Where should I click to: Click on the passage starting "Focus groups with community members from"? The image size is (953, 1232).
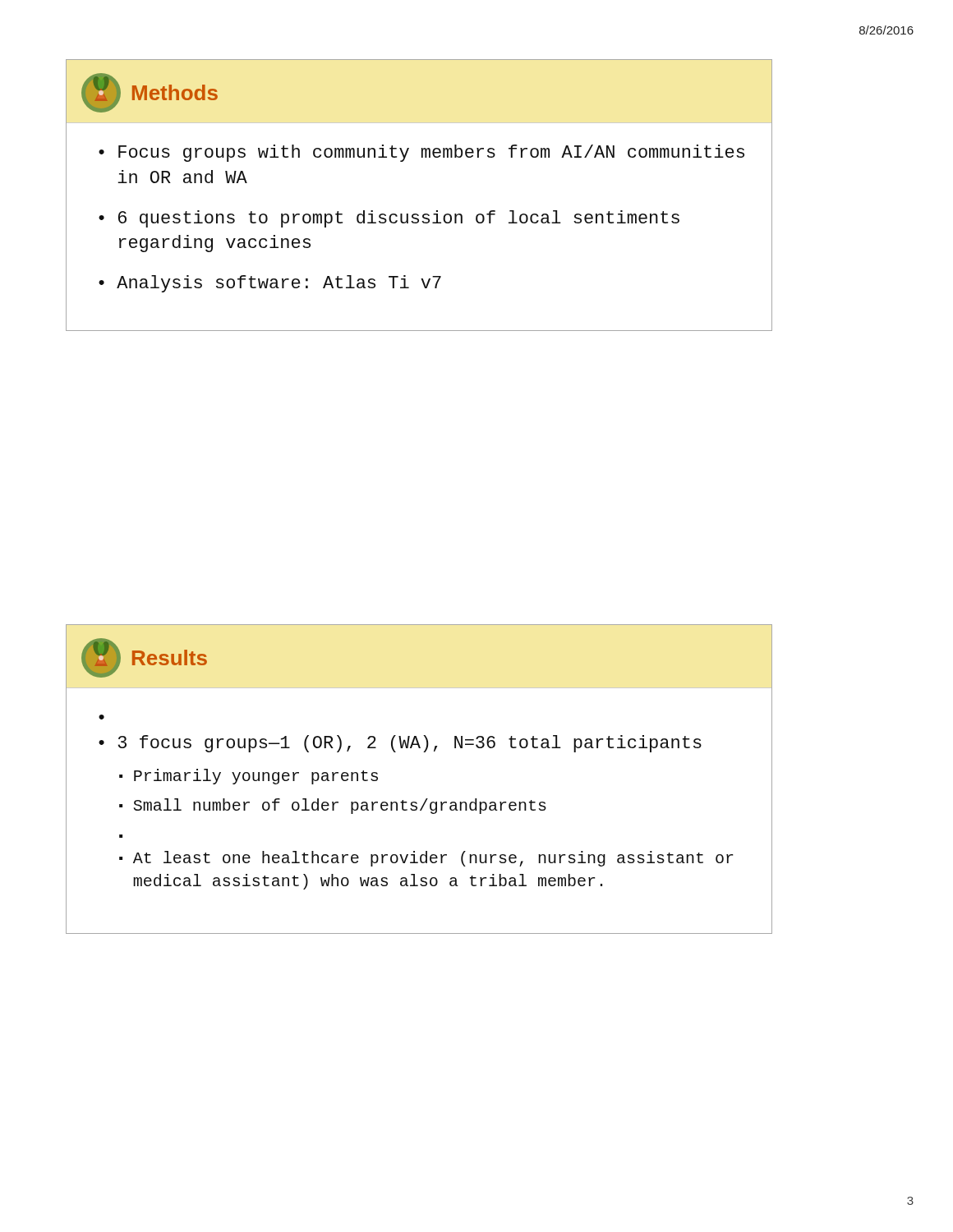431,166
